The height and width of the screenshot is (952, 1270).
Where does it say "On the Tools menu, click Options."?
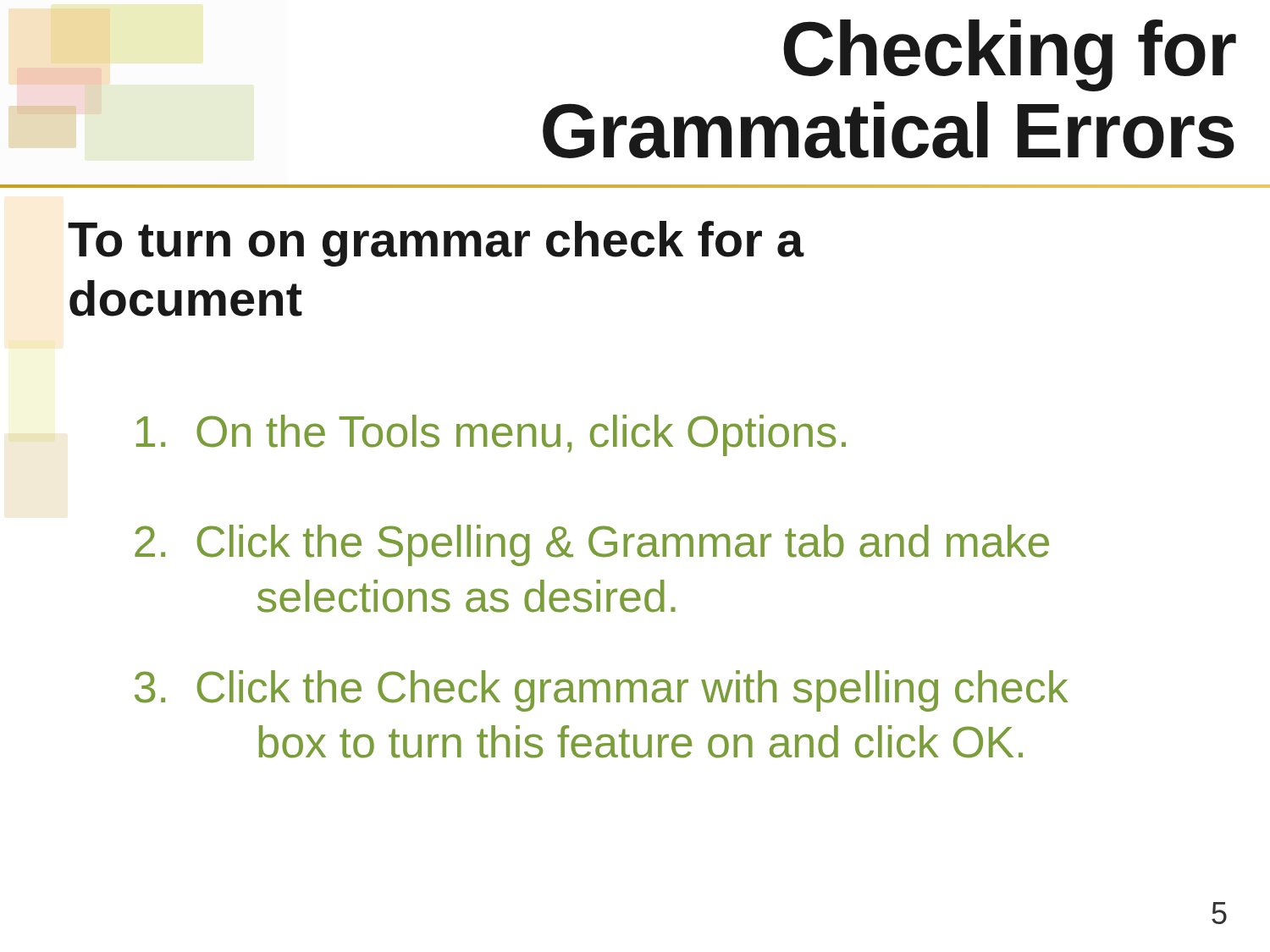631,432
